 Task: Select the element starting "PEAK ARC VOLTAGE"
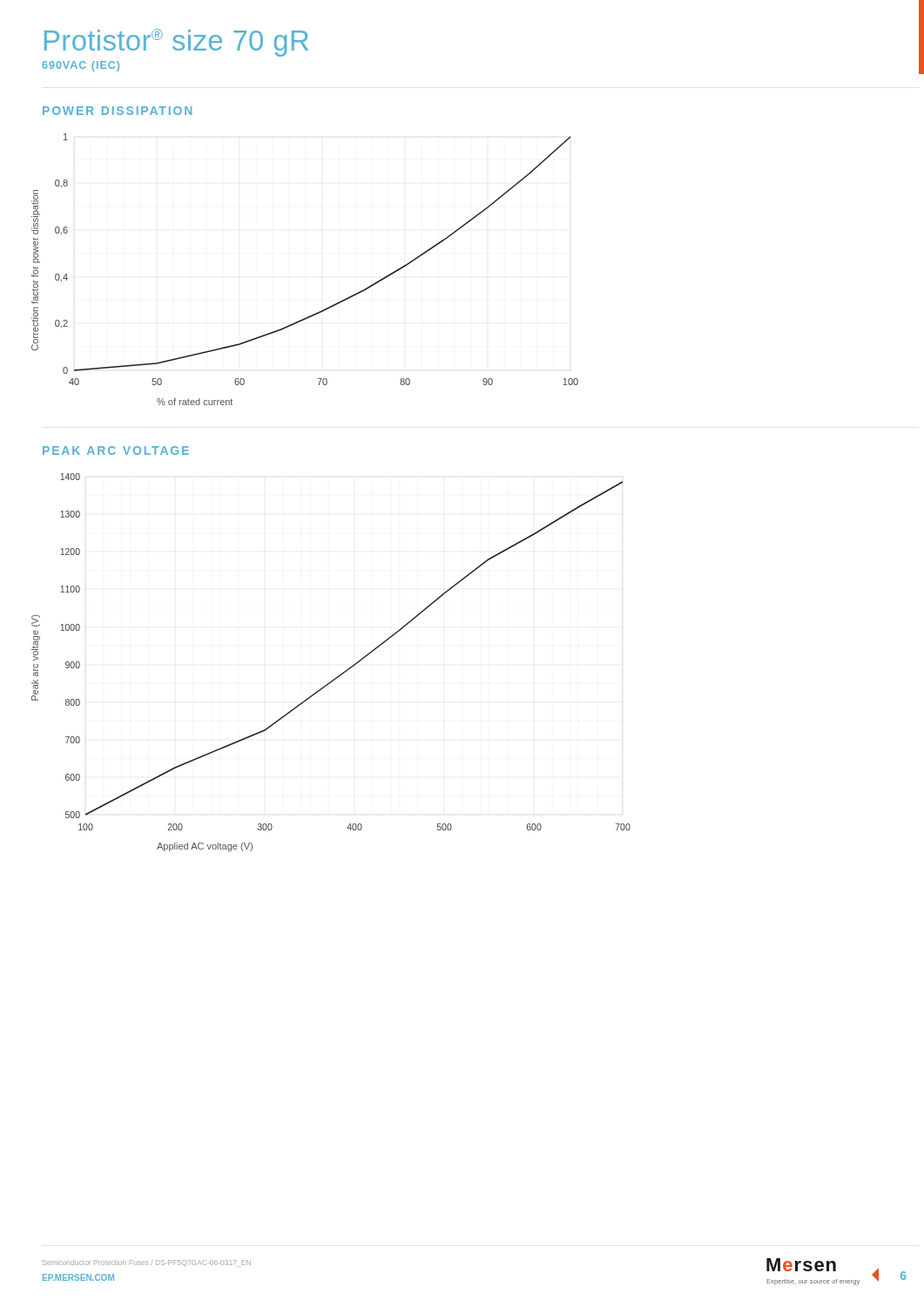click(116, 450)
